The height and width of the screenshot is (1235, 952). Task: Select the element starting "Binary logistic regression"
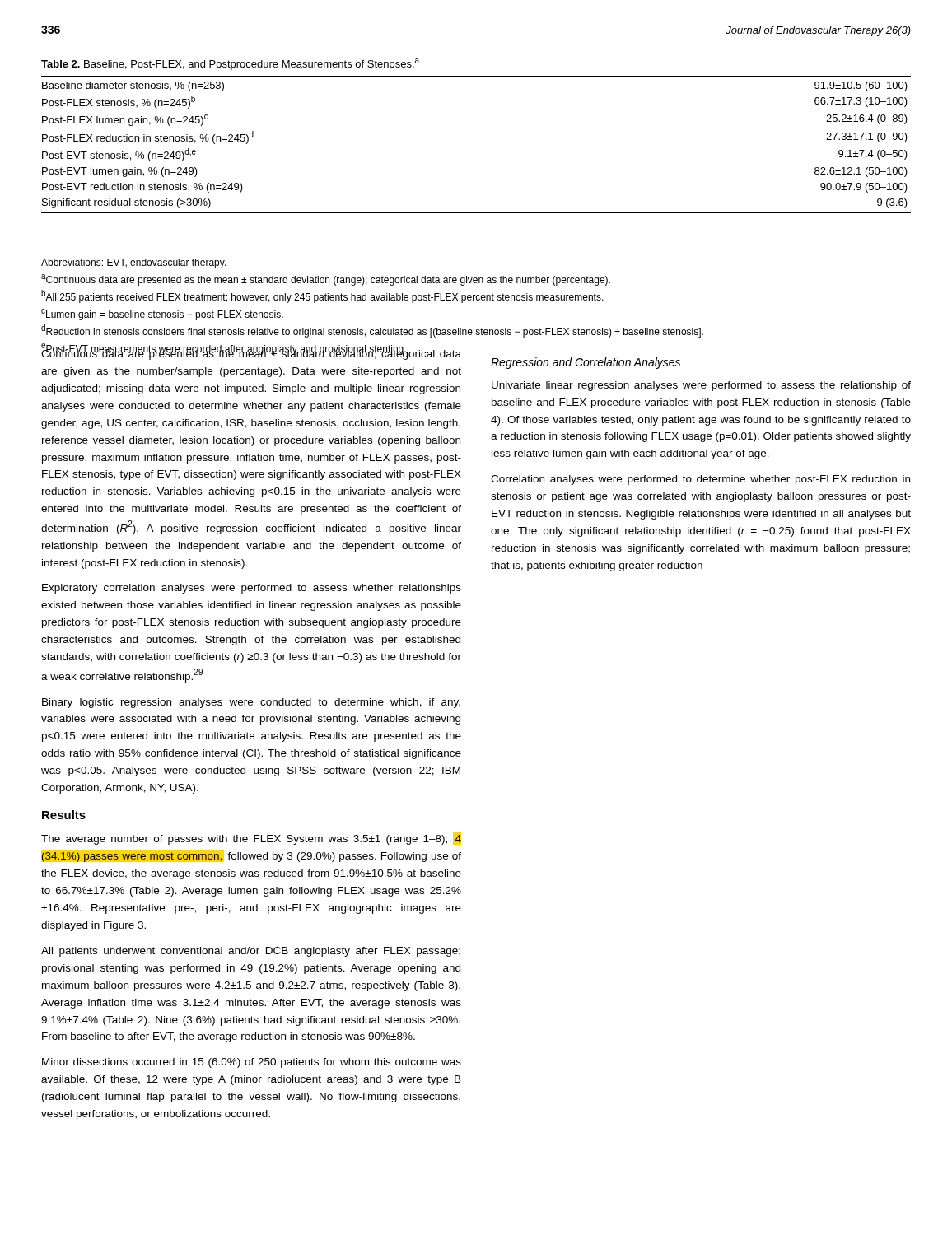251,745
